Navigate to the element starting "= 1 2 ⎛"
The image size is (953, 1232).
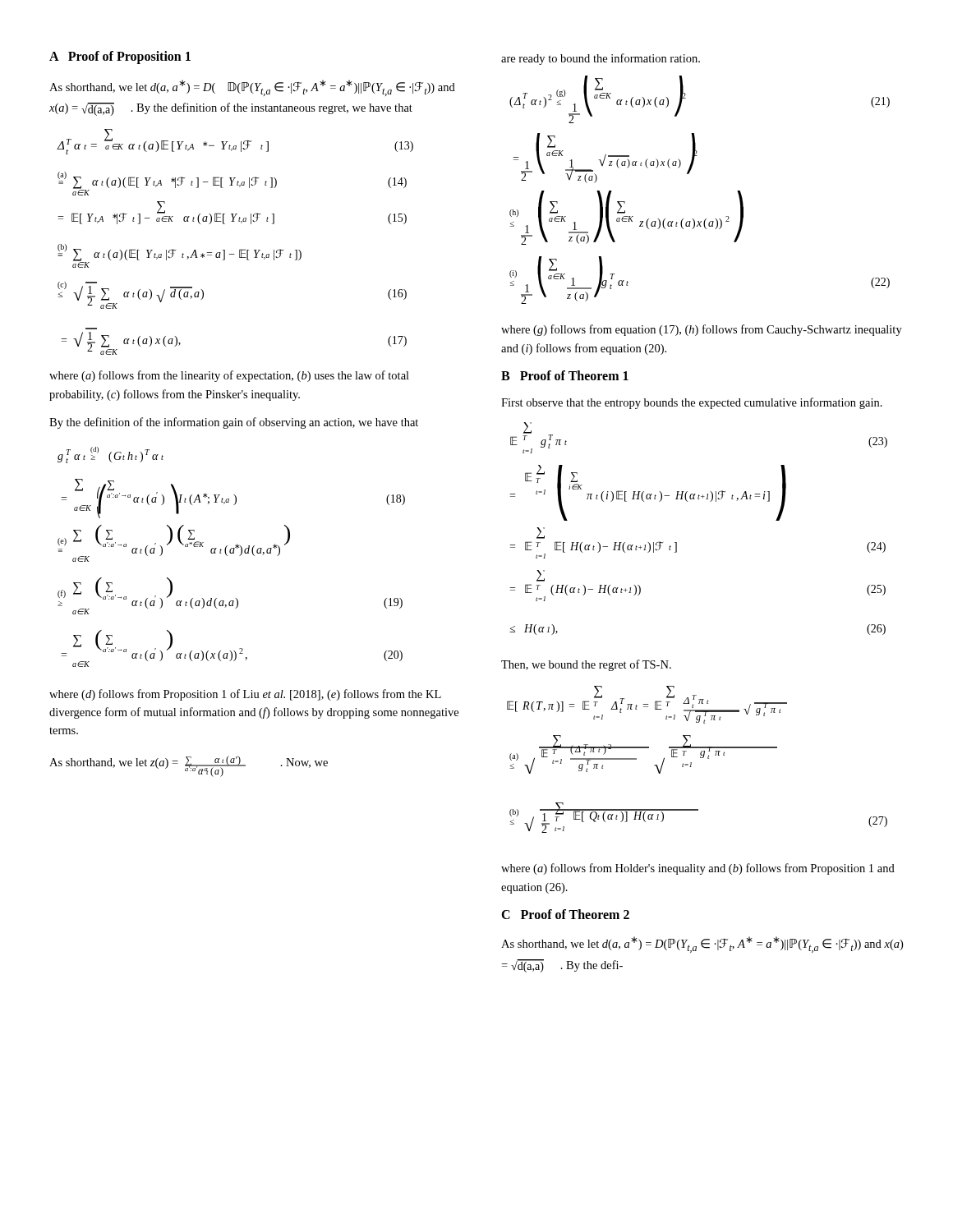702,159
